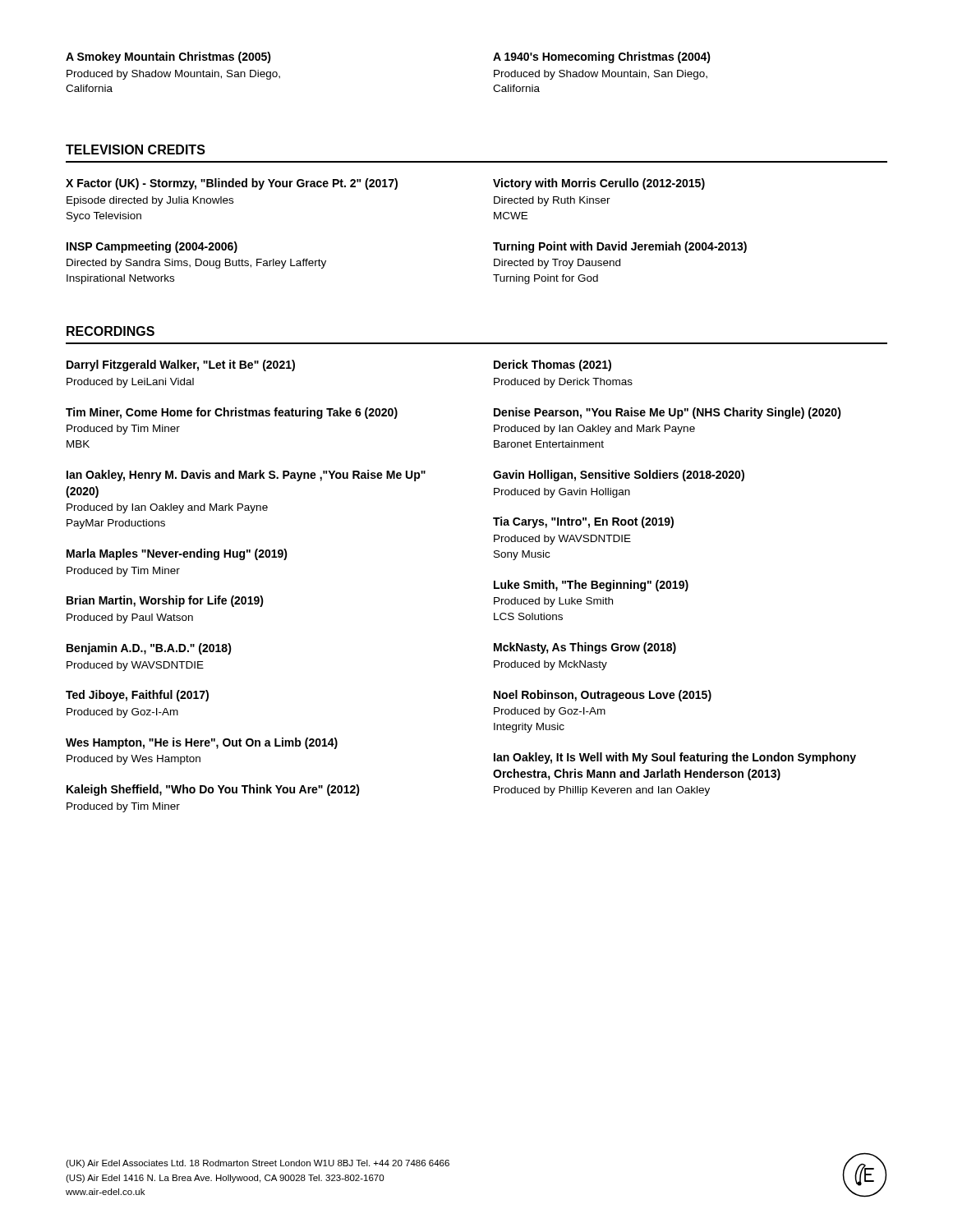Viewport: 953px width, 1232px height.
Task: Select the list item with the text "Brian Martin, Worship for Life (2019) Produced by"
Action: click(x=263, y=610)
